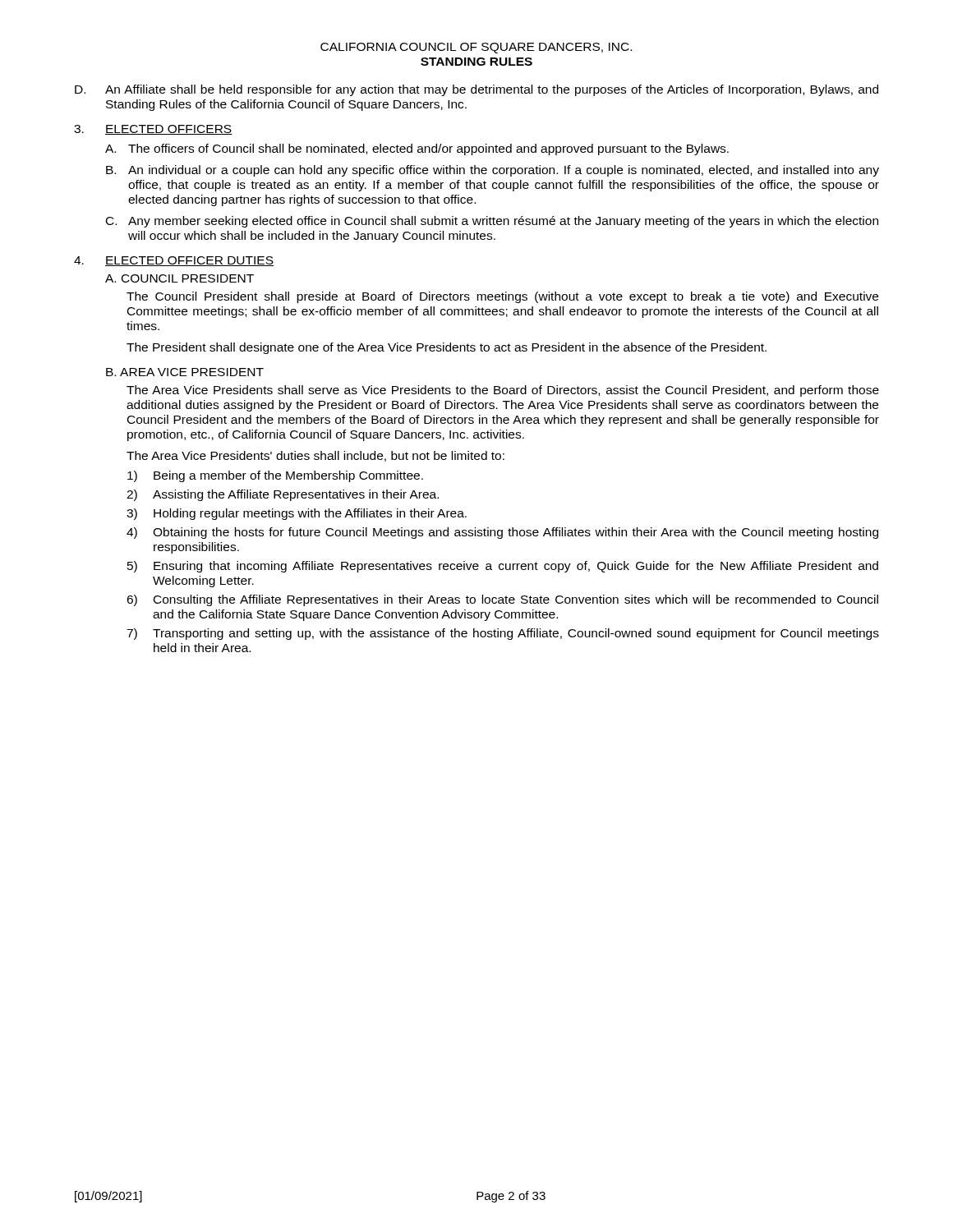This screenshot has width=953, height=1232.
Task: Locate the block of text that opens with "The President shall designate one of"
Action: [447, 347]
